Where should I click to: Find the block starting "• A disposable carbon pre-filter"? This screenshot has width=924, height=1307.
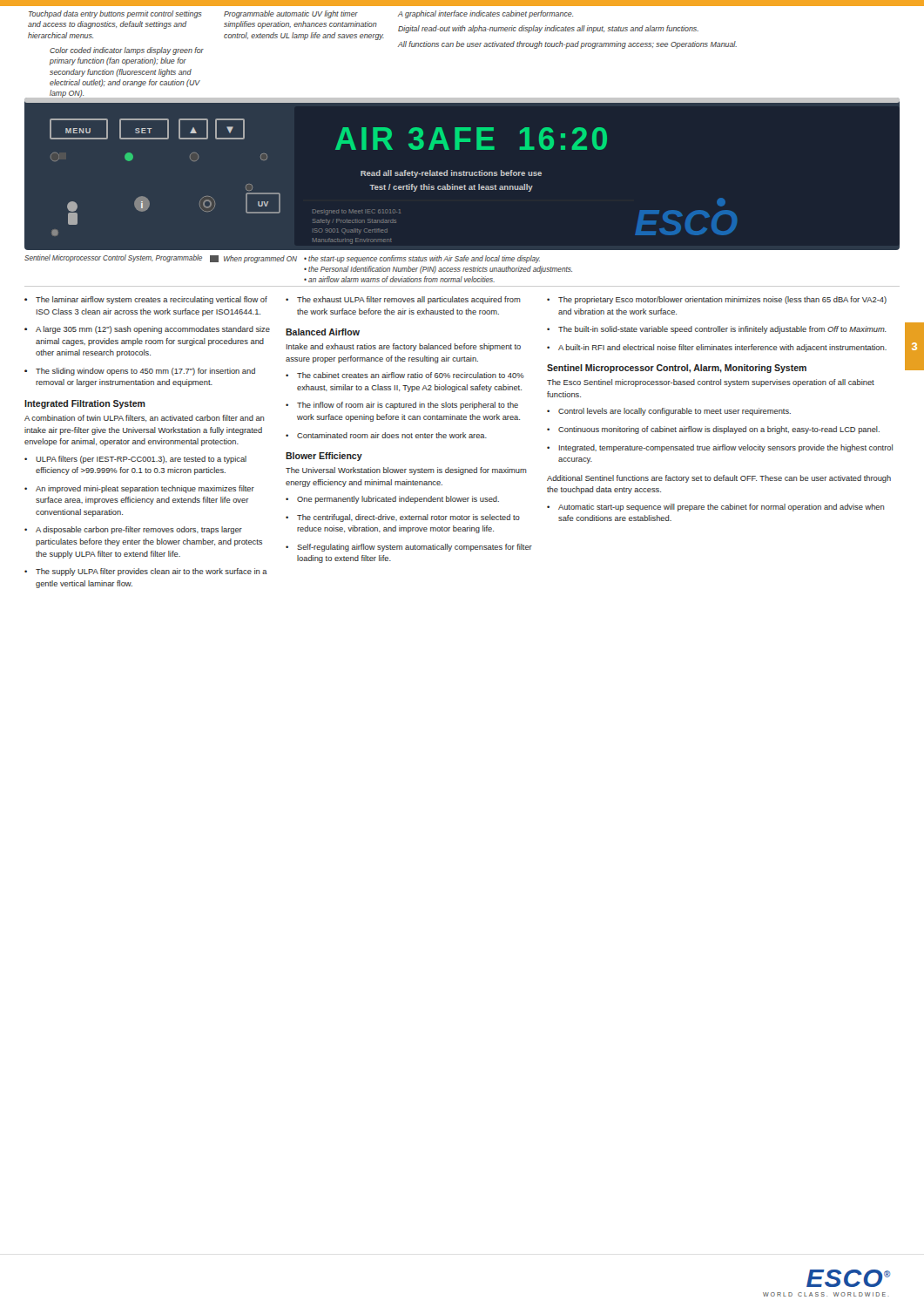click(143, 541)
